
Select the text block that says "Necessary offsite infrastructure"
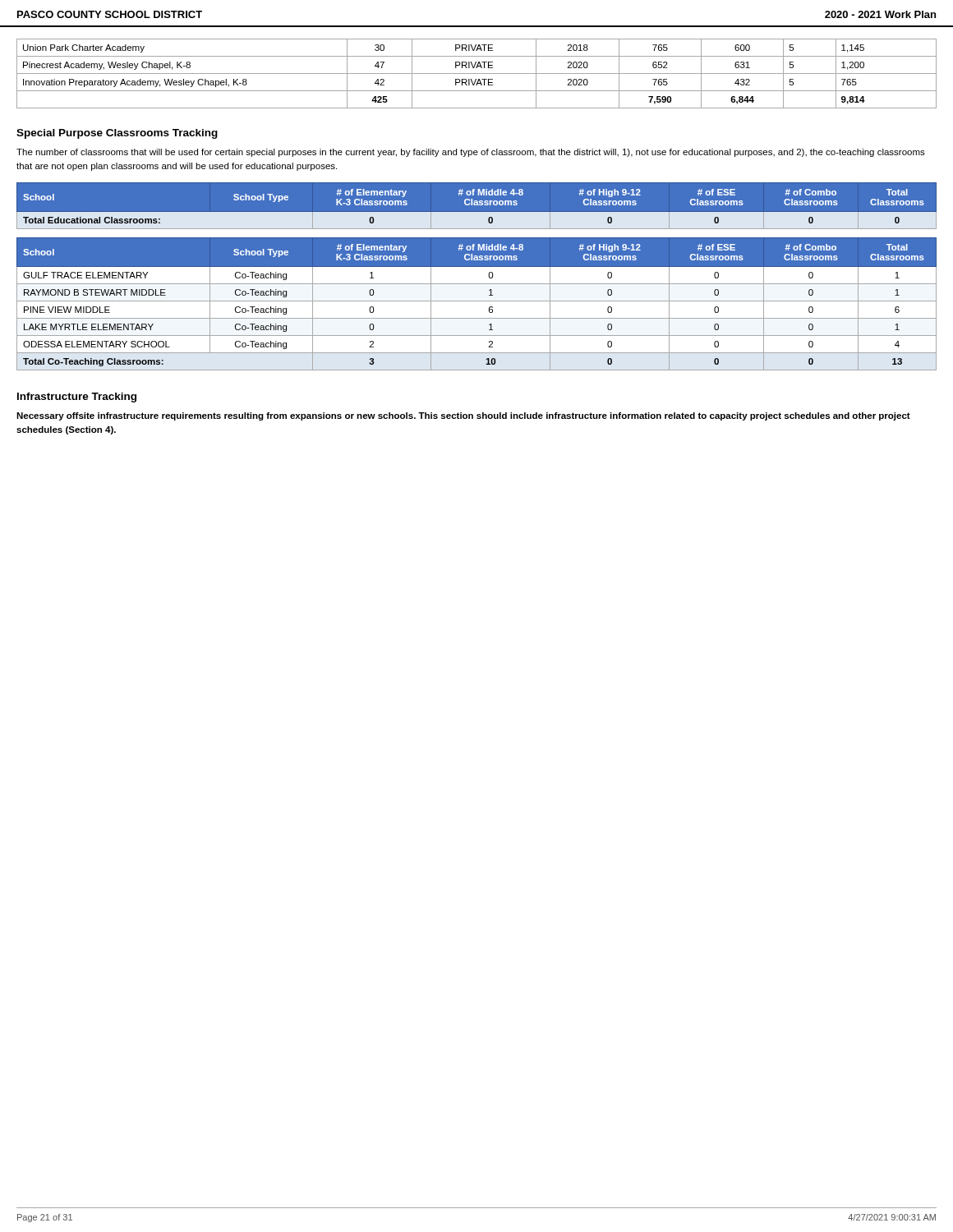pyautogui.click(x=463, y=422)
